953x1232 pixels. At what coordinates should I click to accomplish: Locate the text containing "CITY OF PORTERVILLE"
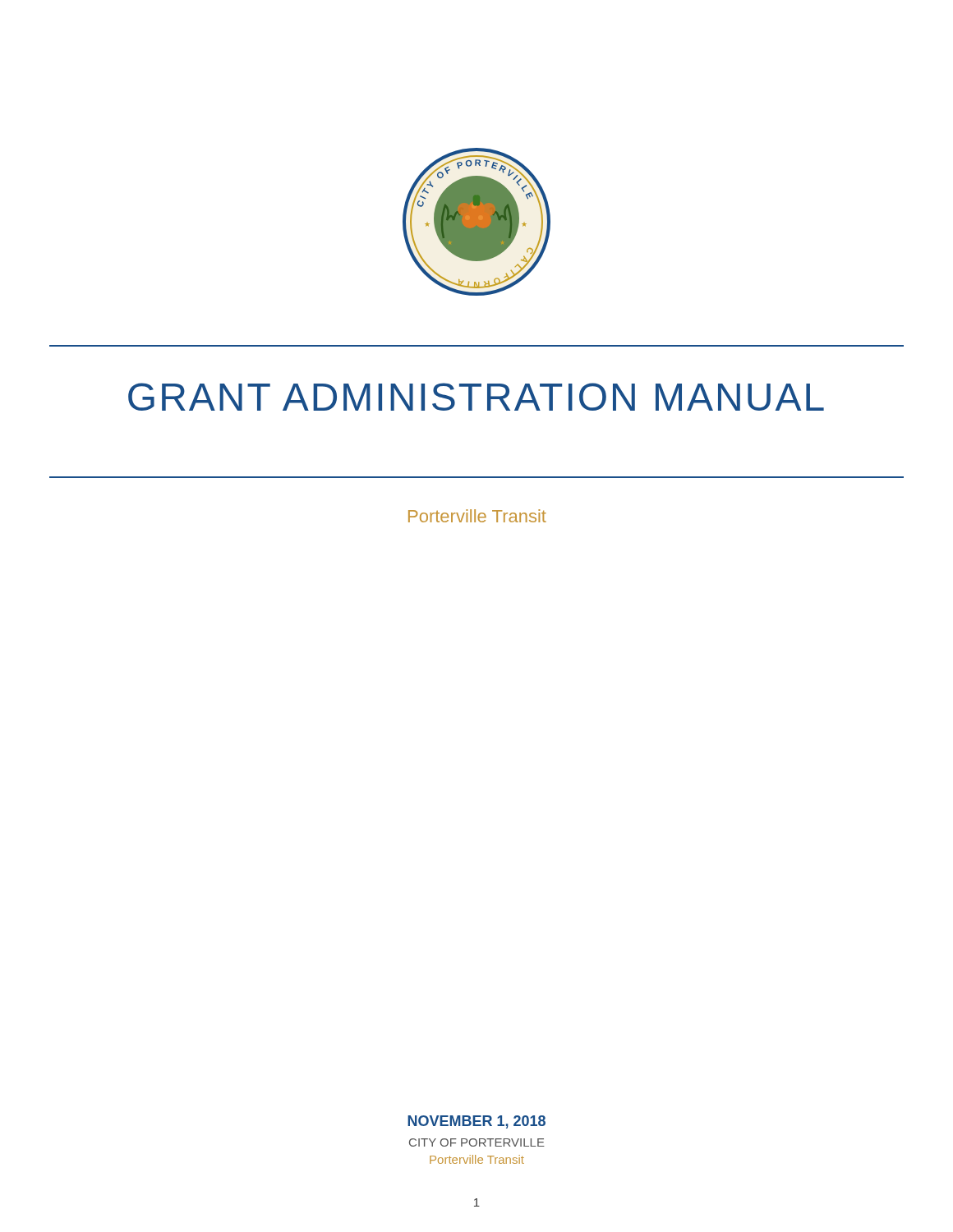(x=476, y=1142)
